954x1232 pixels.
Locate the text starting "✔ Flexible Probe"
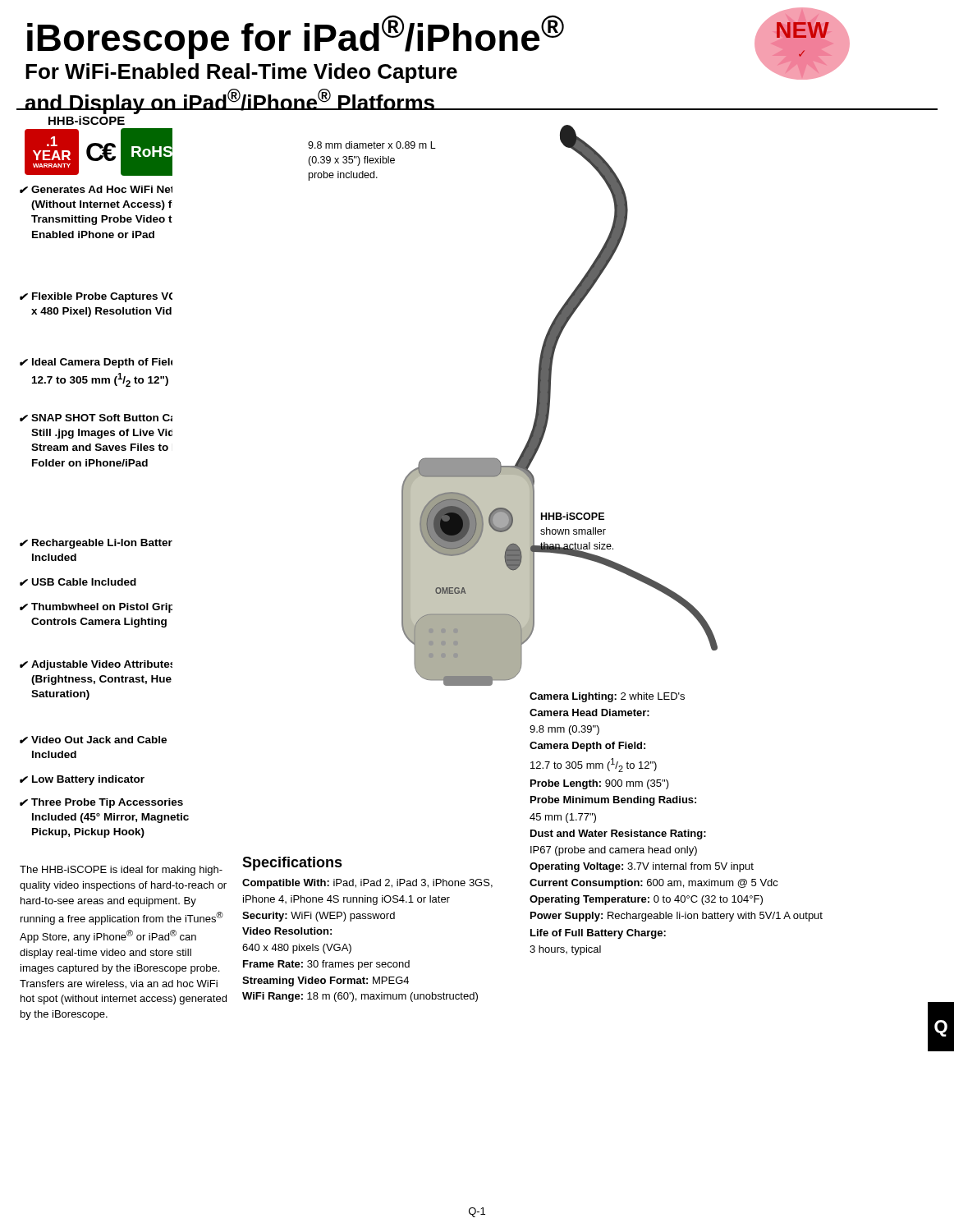click(116, 304)
